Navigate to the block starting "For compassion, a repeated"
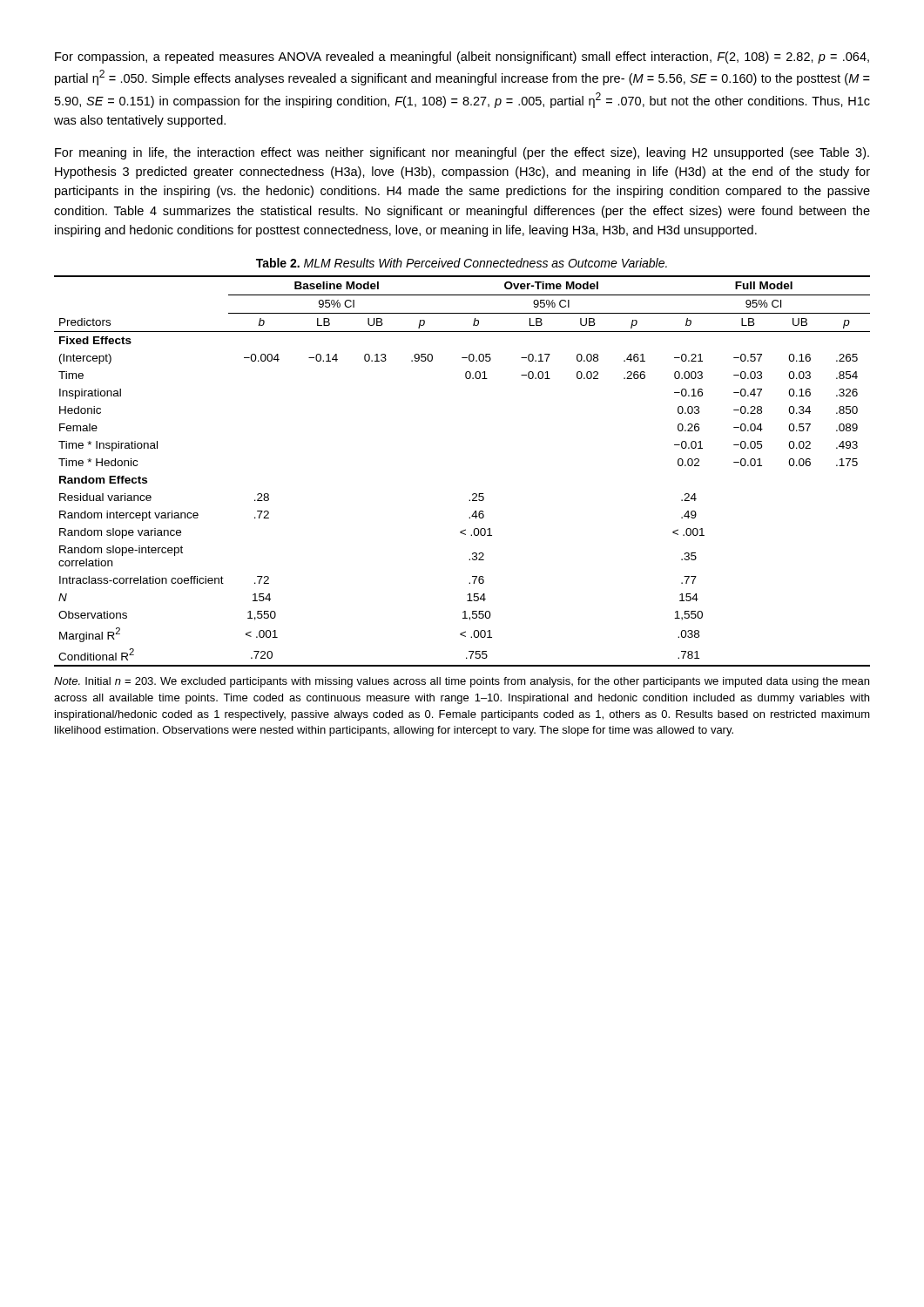924x1307 pixels. (x=462, y=88)
